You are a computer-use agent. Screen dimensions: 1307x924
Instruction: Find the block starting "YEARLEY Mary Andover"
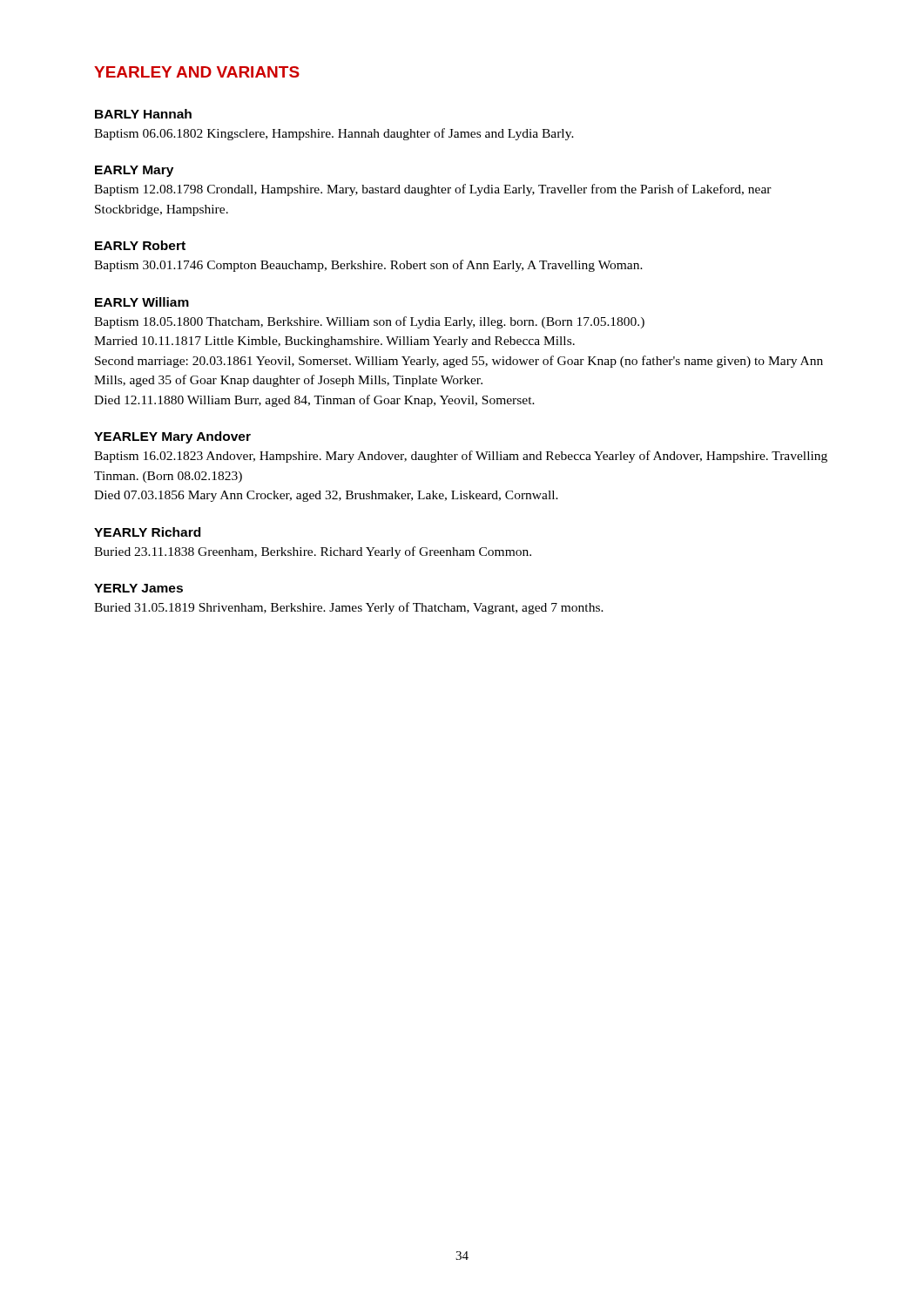click(462, 467)
